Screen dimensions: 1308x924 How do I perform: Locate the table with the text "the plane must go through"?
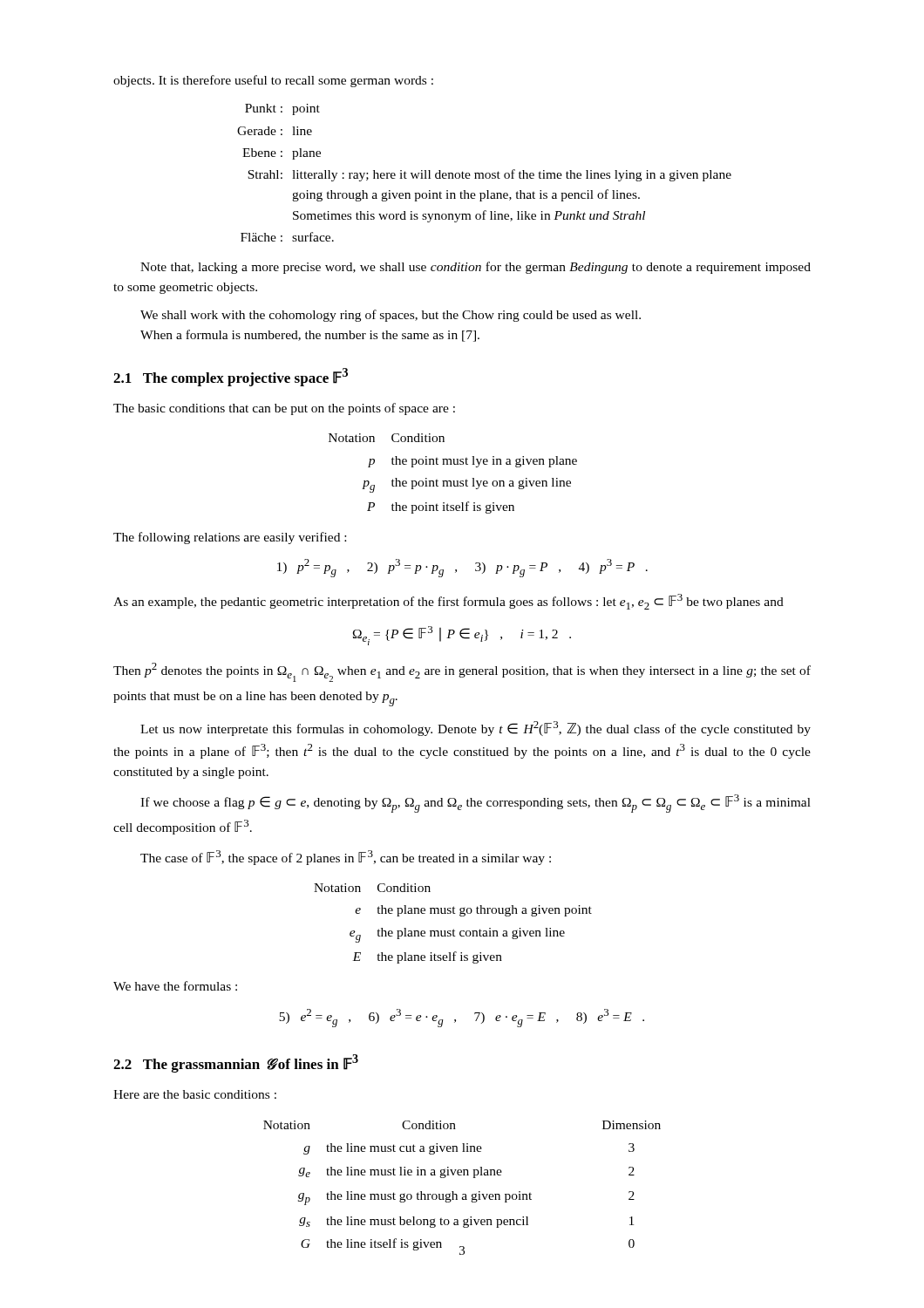click(462, 922)
